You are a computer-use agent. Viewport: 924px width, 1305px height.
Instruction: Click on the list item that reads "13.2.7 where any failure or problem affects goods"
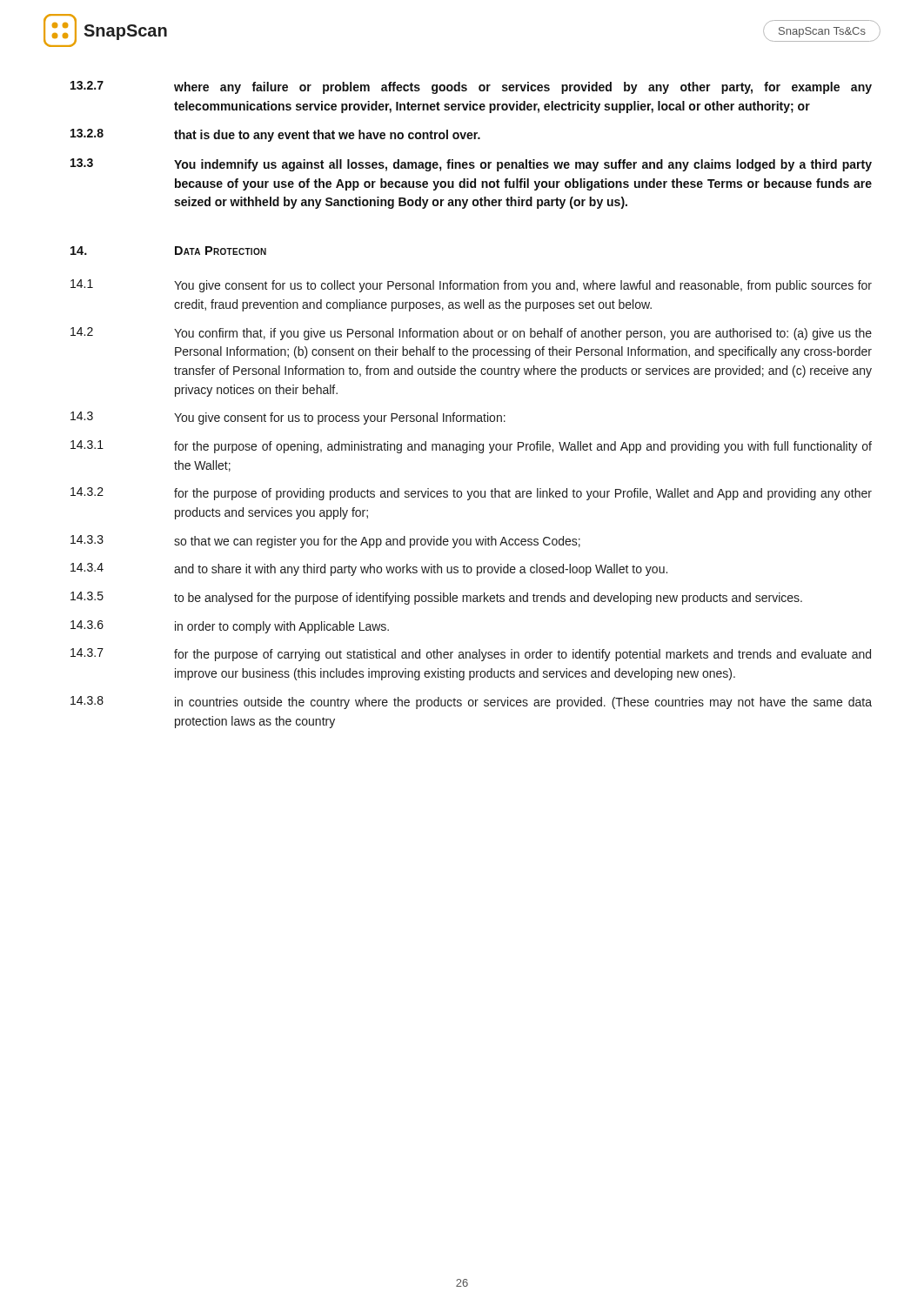(471, 97)
